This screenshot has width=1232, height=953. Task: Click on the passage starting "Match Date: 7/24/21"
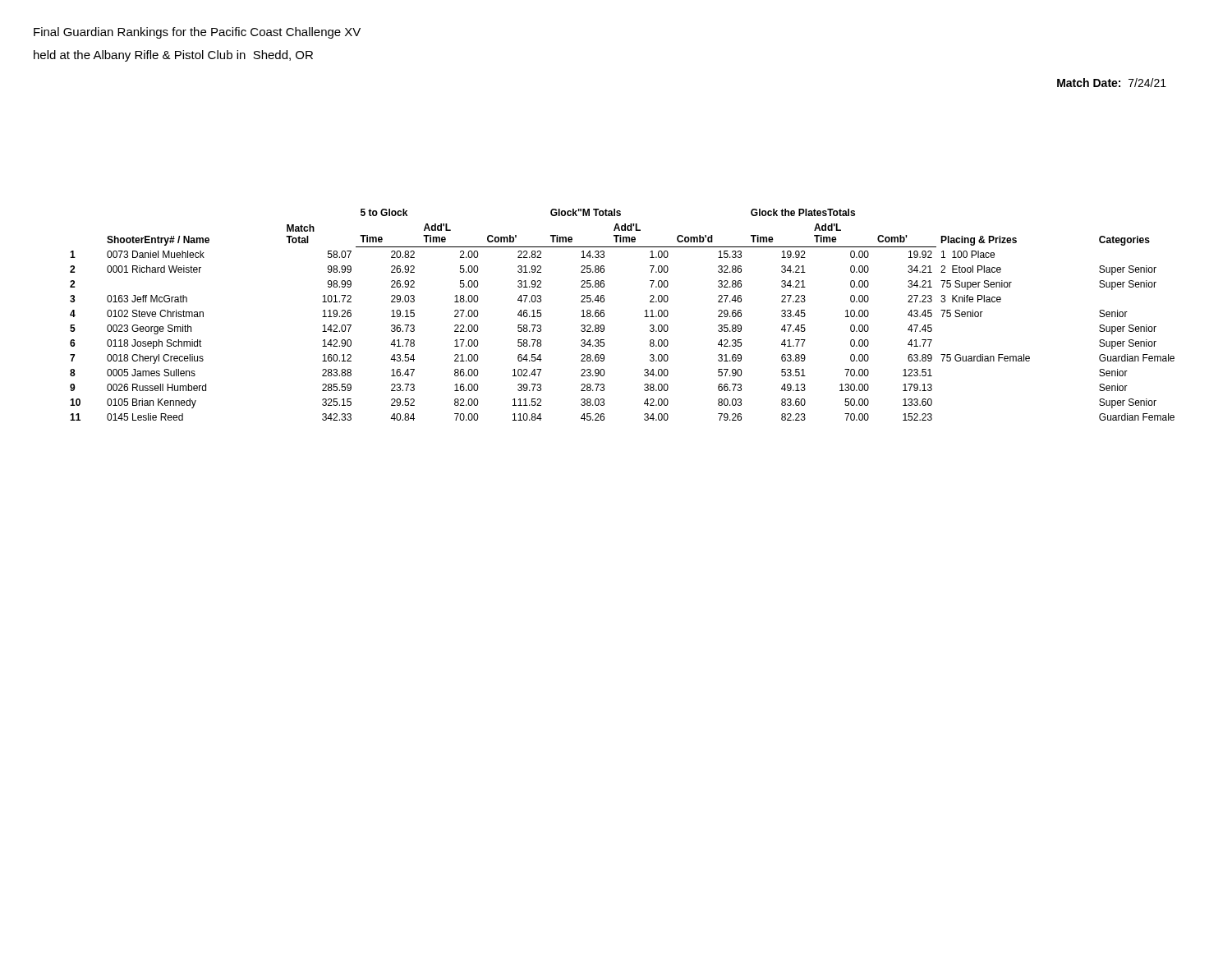pos(1111,83)
